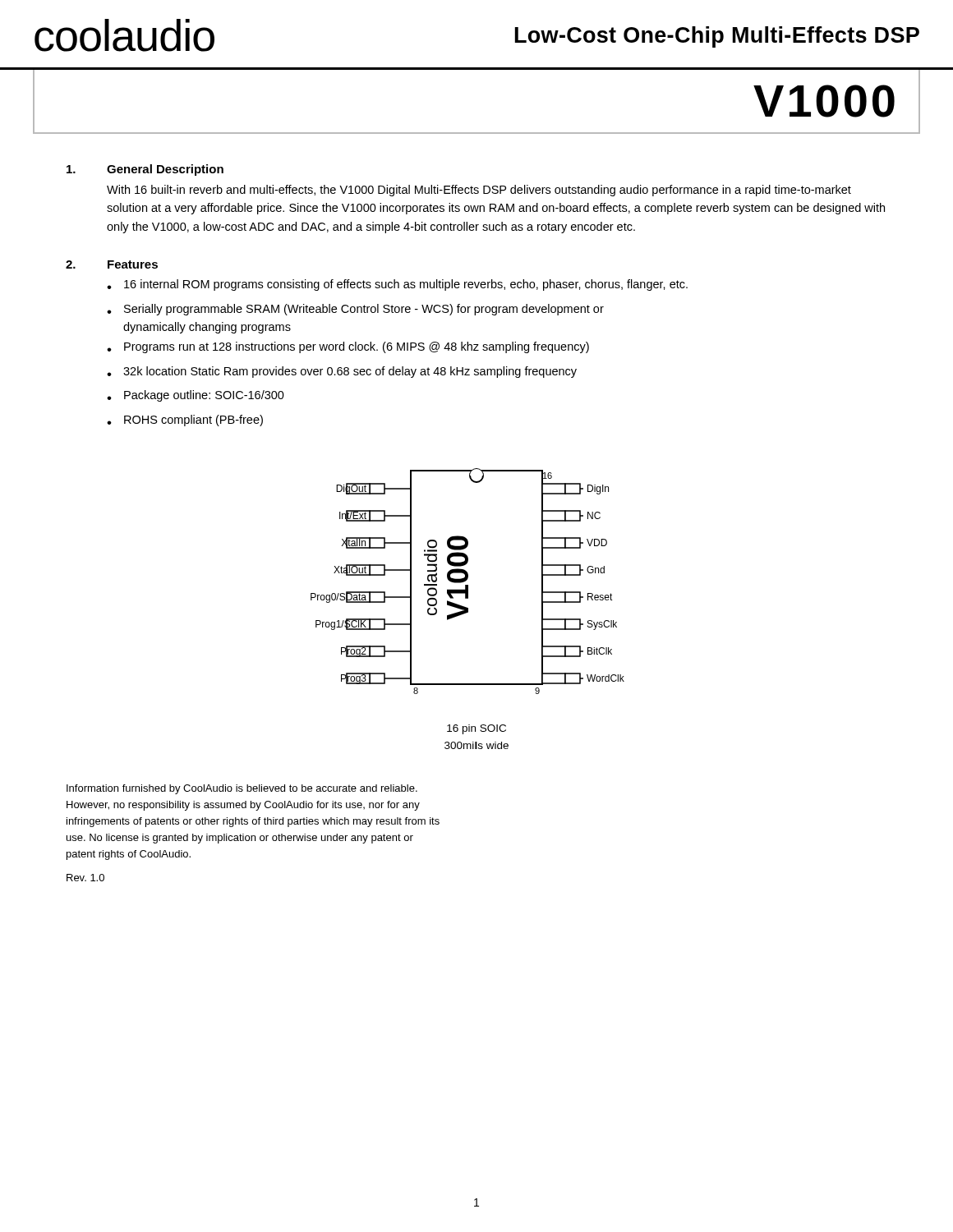This screenshot has width=953, height=1232.
Task: Click on the element starting "• 32k location Static Ram provides over"
Action: (342, 374)
